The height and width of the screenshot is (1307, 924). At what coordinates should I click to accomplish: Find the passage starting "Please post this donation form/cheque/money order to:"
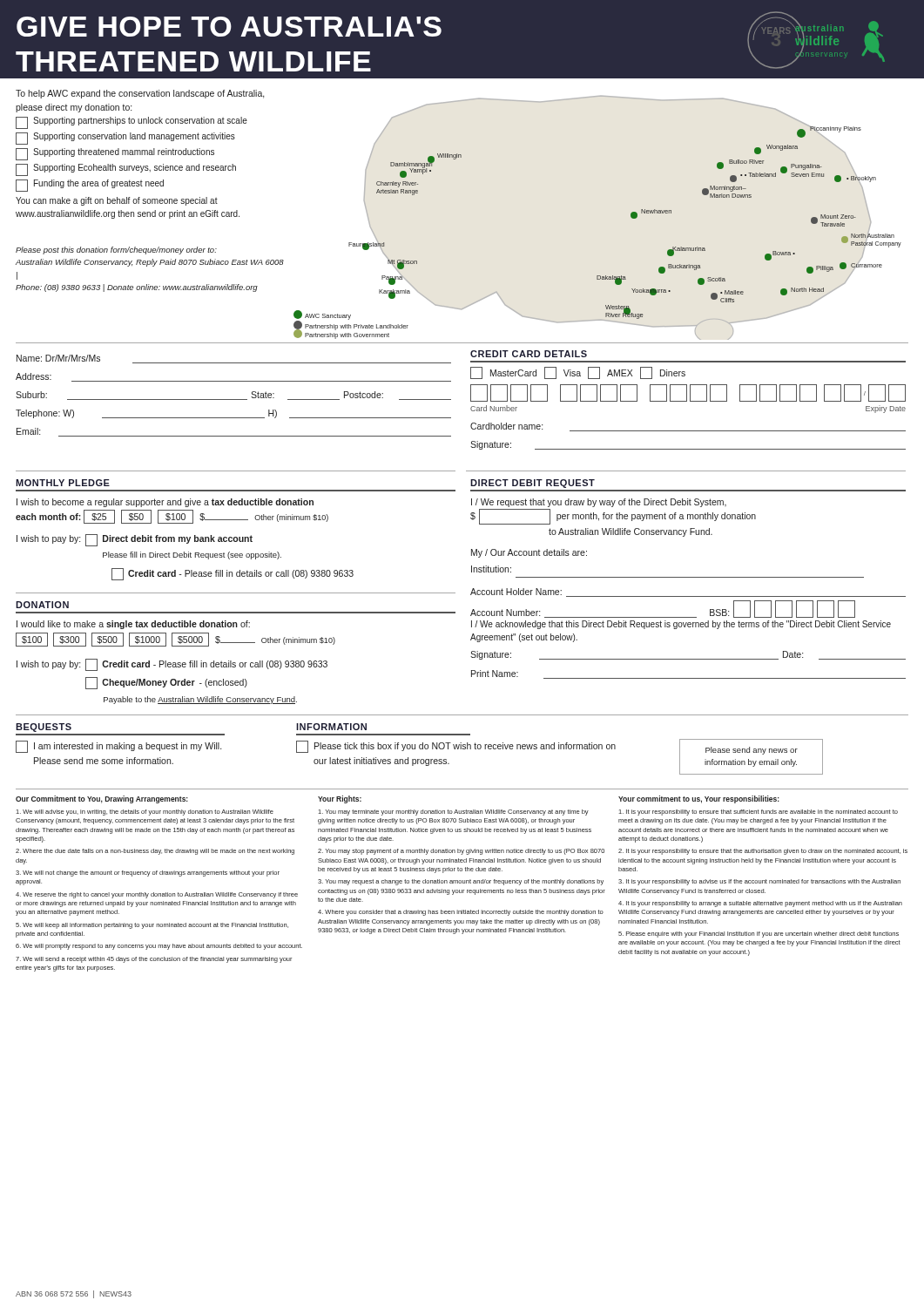150,268
